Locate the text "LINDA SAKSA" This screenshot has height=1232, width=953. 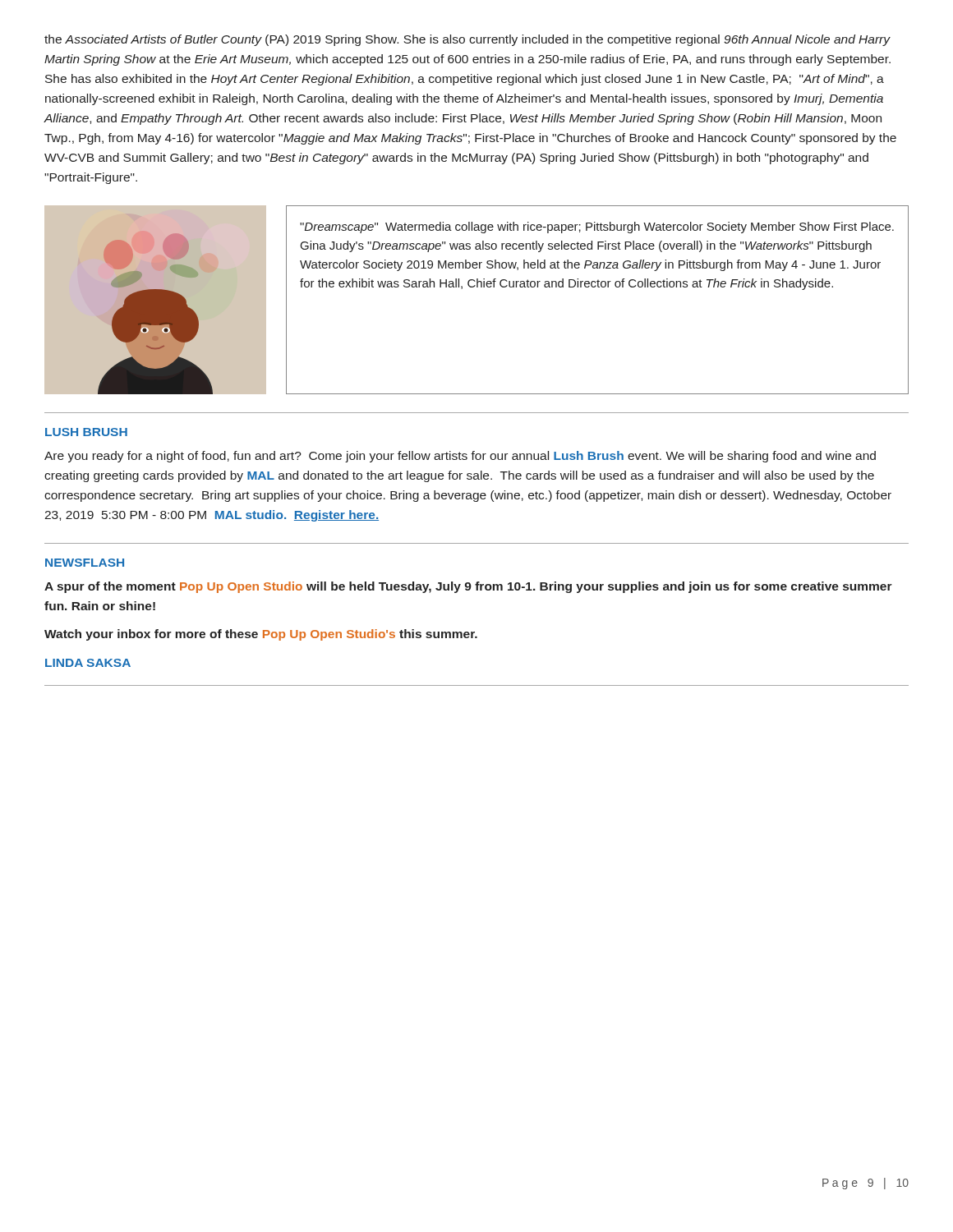(88, 663)
